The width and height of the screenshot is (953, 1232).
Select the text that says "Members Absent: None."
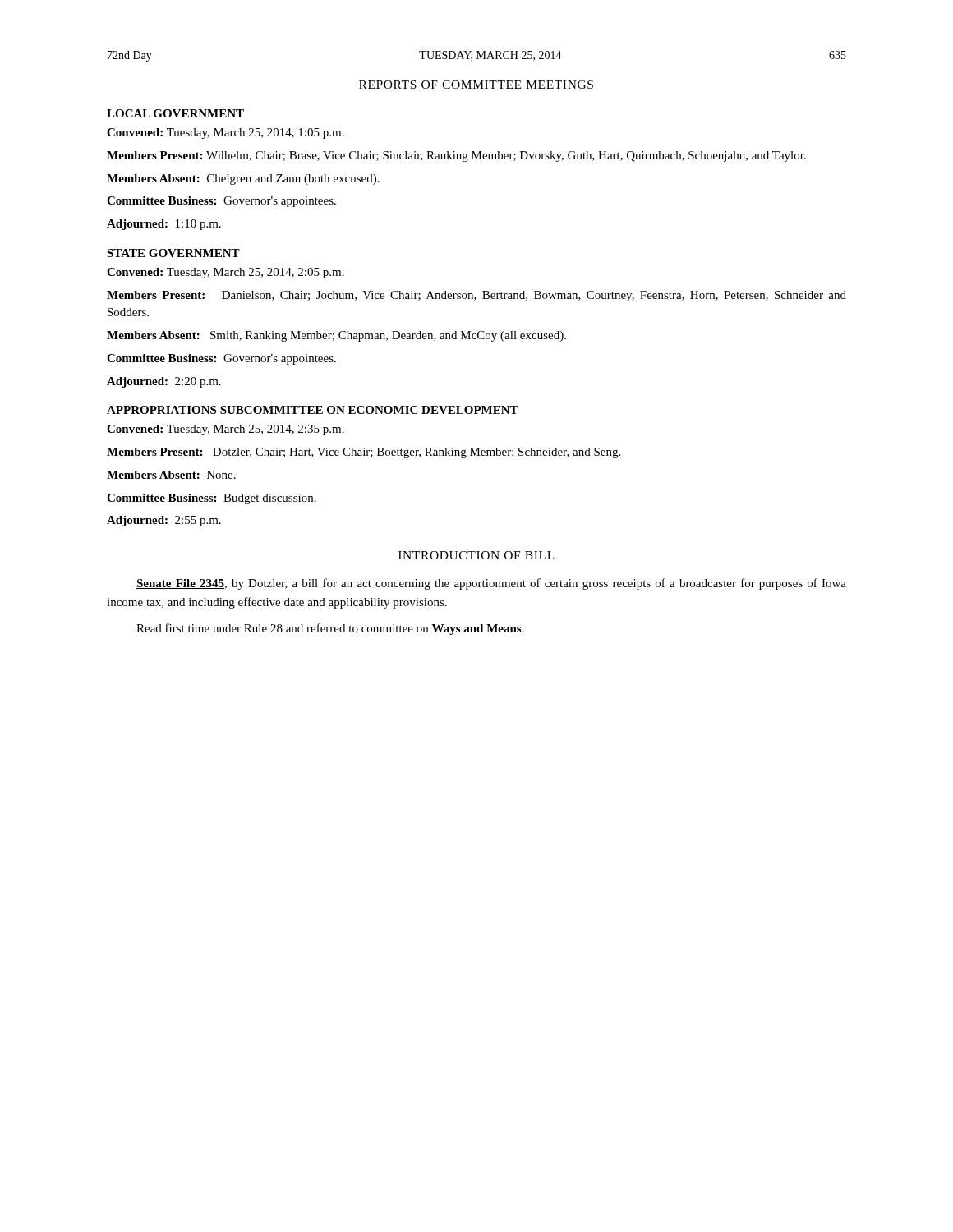(x=171, y=475)
